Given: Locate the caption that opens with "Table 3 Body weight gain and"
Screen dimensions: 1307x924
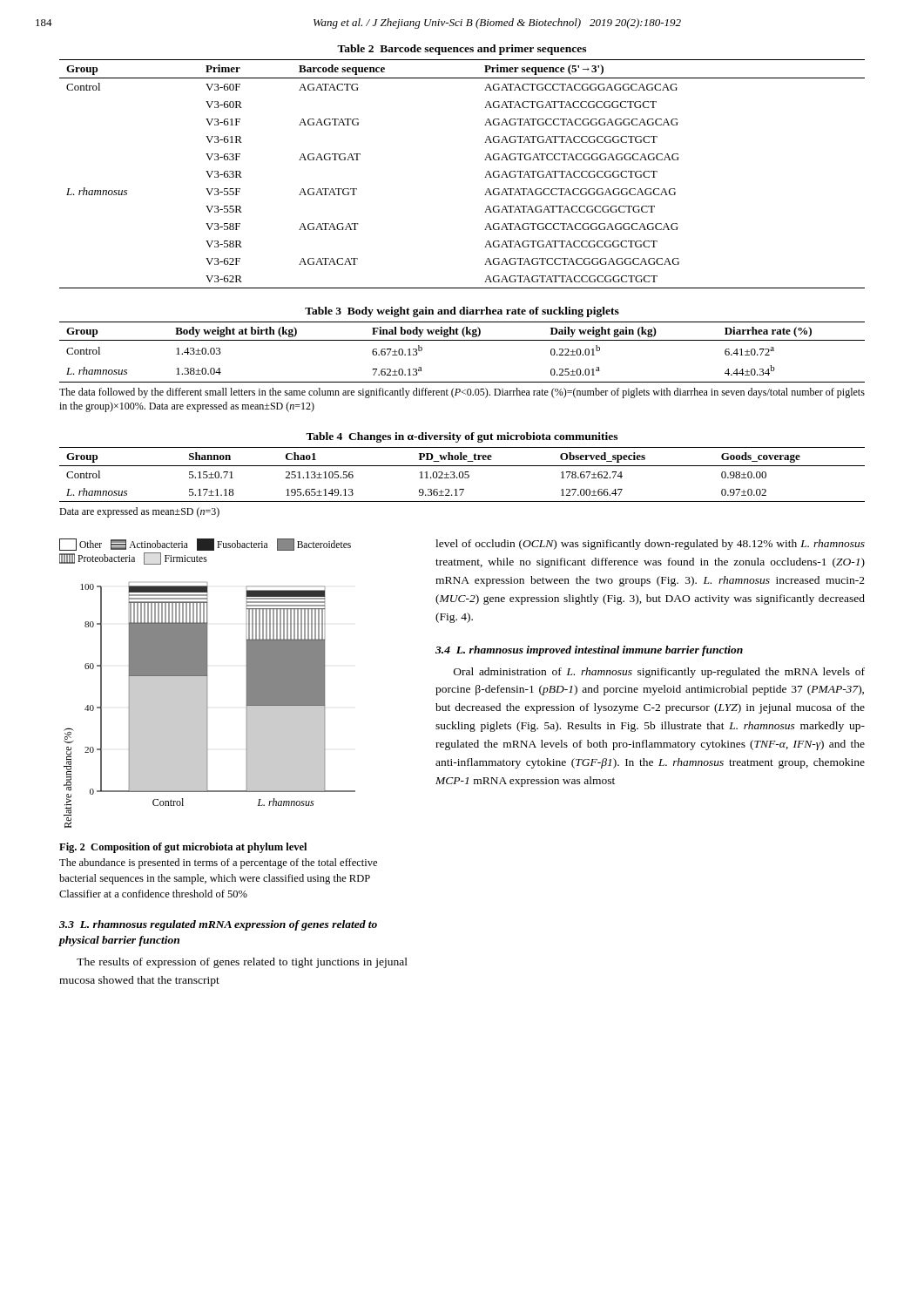Looking at the screenshot, I should [x=462, y=311].
